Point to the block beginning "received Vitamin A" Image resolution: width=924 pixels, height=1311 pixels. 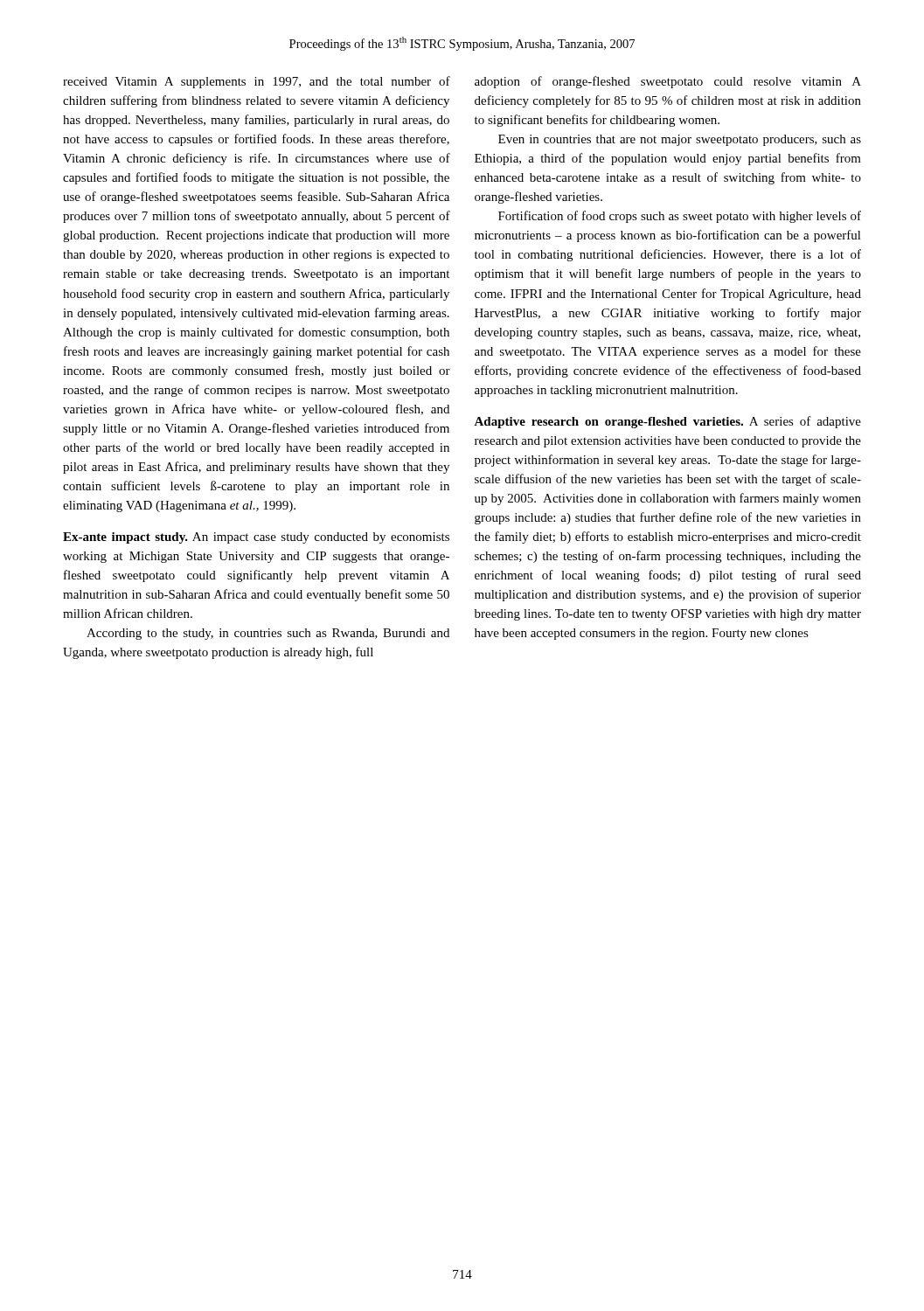click(x=256, y=293)
